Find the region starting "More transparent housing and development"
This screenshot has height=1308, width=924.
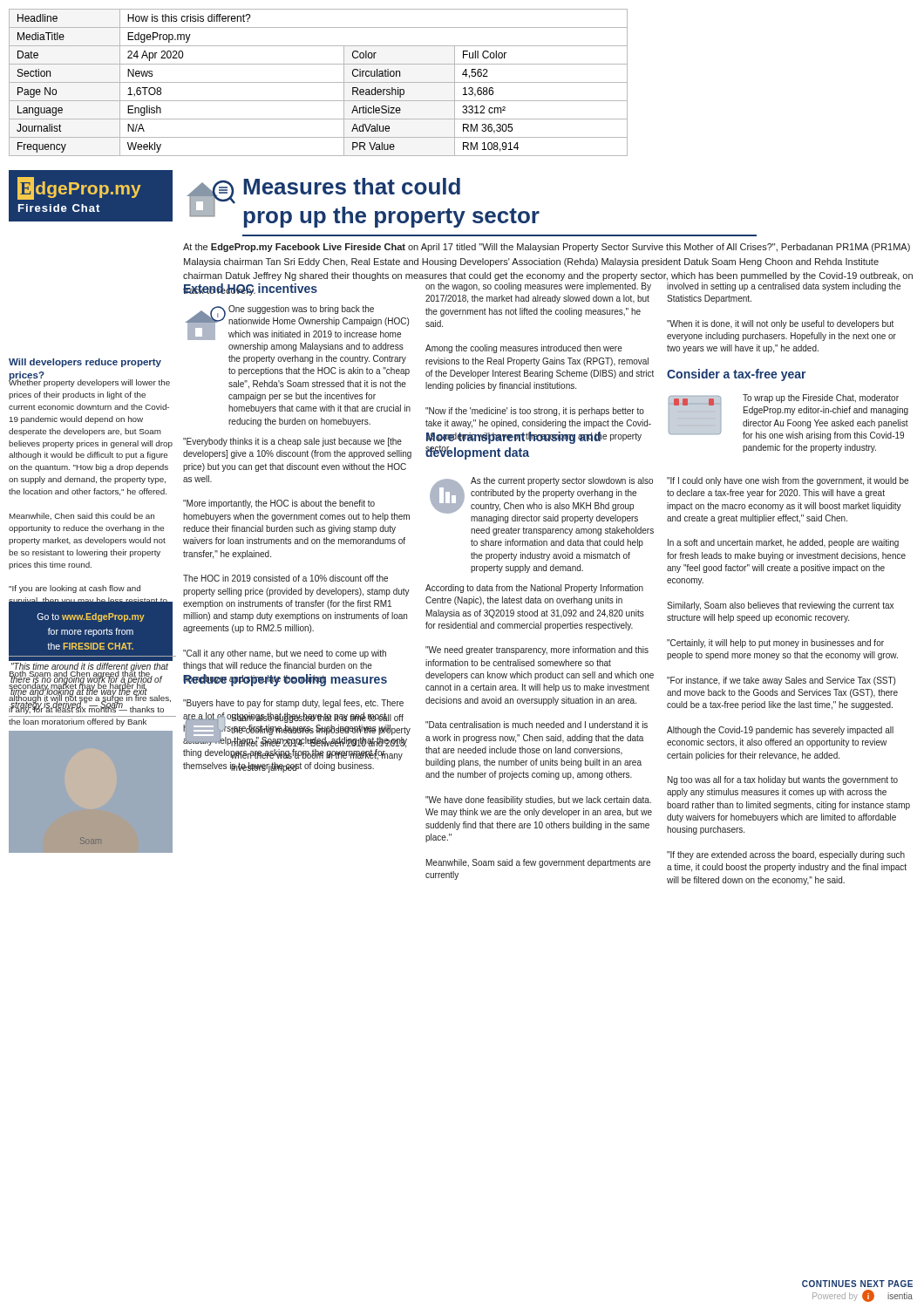pos(513,445)
